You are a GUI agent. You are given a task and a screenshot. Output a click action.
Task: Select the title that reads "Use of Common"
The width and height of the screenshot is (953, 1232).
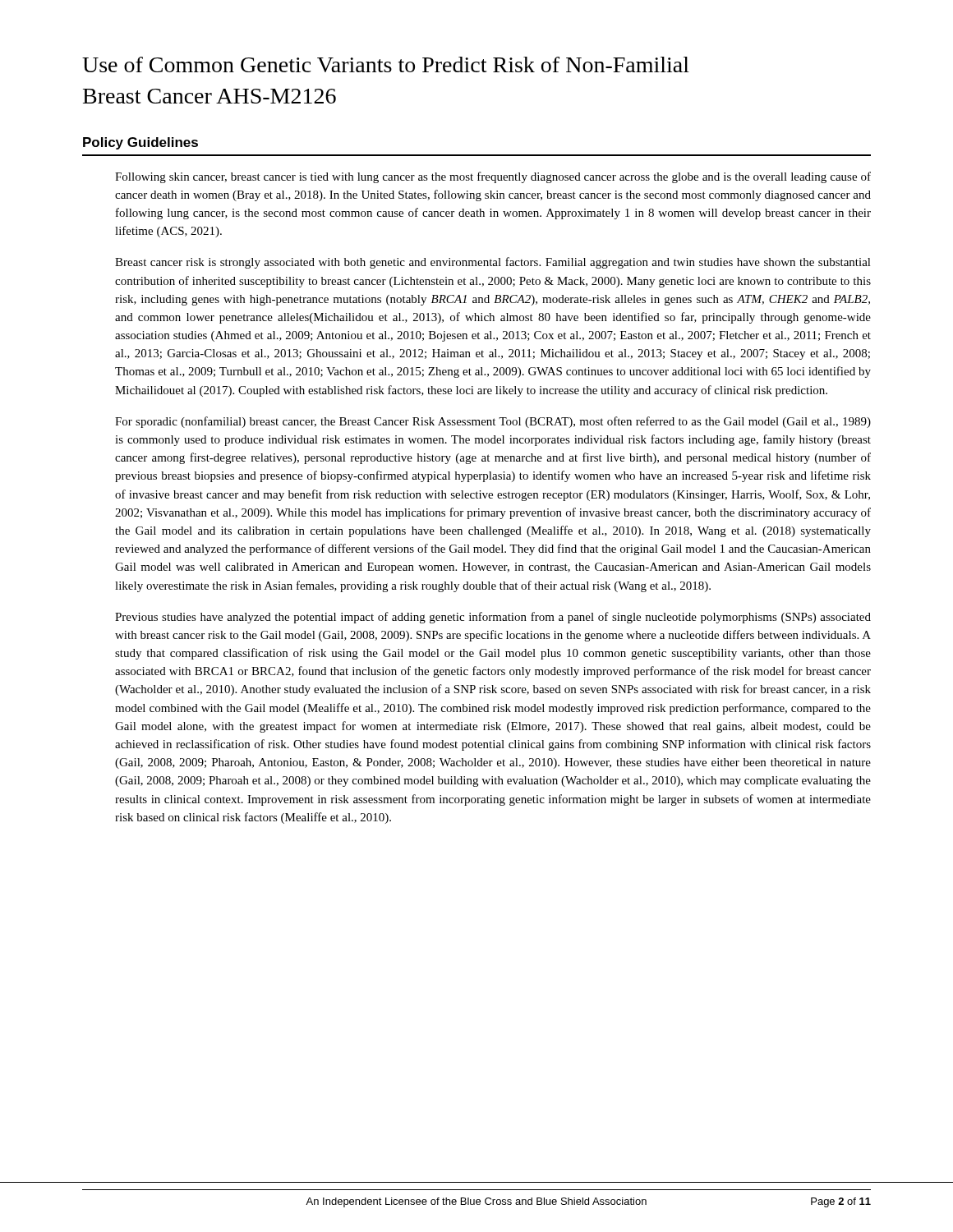click(476, 80)
